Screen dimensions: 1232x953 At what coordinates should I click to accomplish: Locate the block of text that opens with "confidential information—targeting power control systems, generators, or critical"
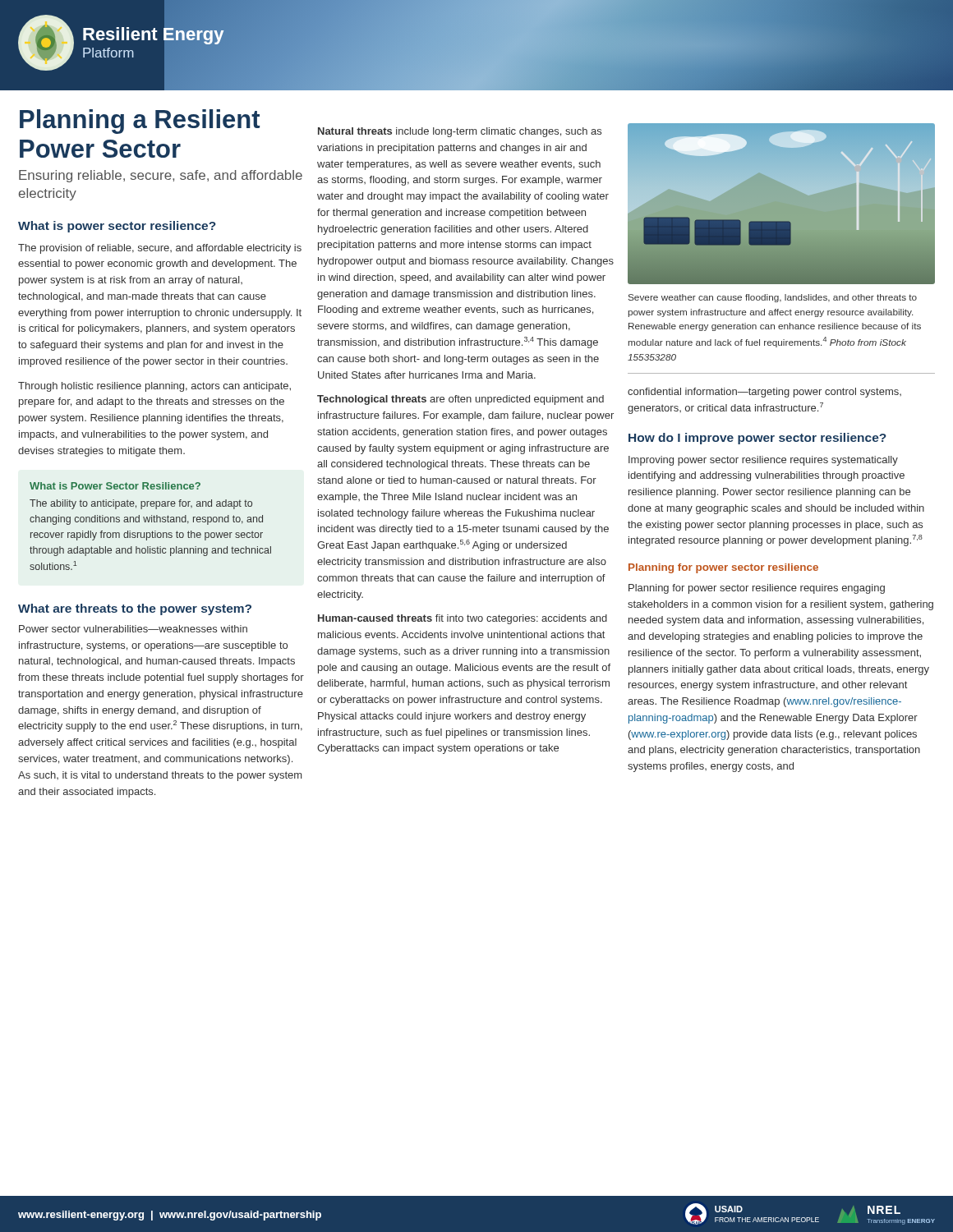point(765,400)
